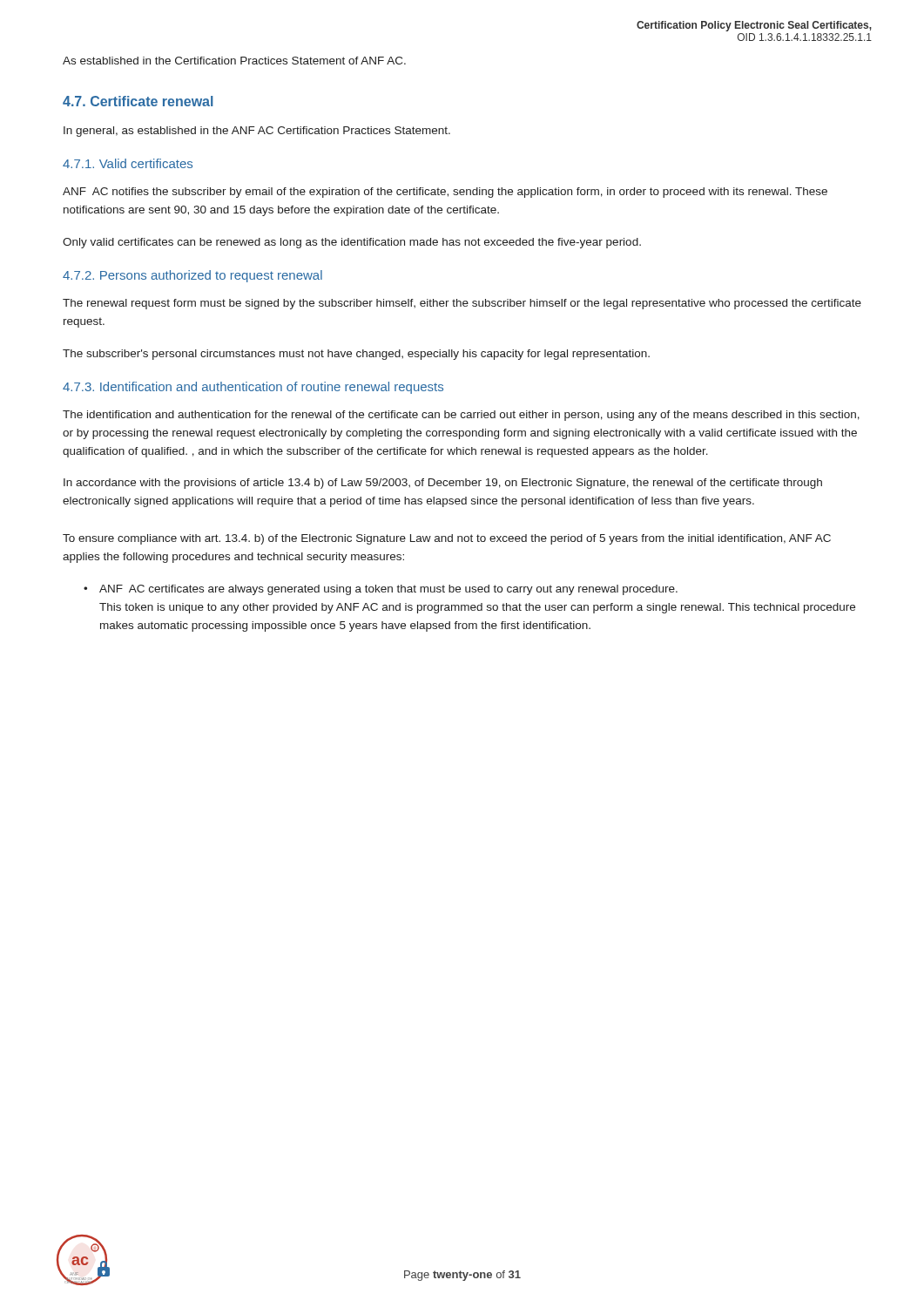The height and width of the screenshot is (1307, 924).
Task: Click the passage that begins "ANF AC notifies"
Action: [x=445, y=200]
